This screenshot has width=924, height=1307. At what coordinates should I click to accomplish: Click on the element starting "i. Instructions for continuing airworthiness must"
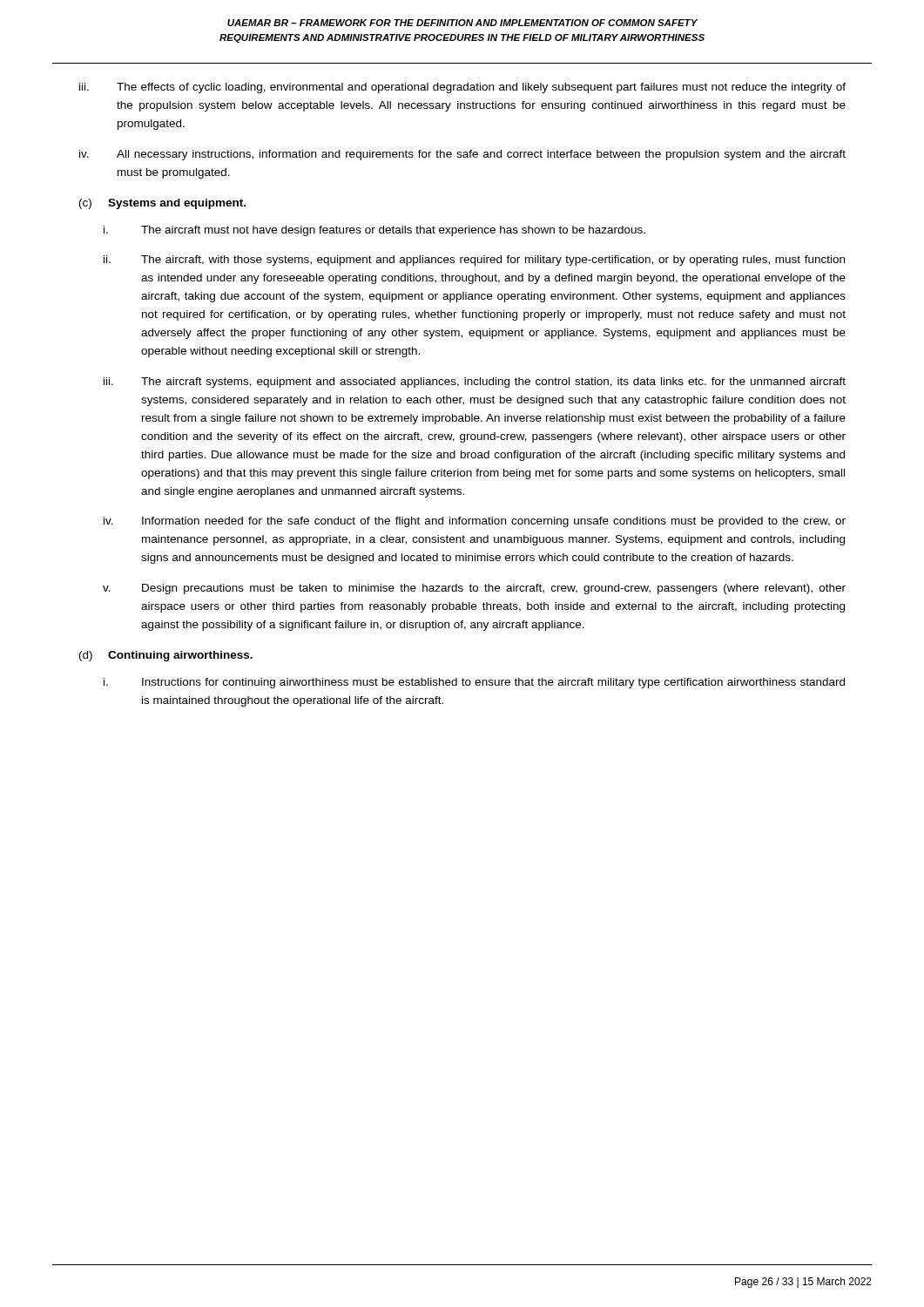(474, 692)
